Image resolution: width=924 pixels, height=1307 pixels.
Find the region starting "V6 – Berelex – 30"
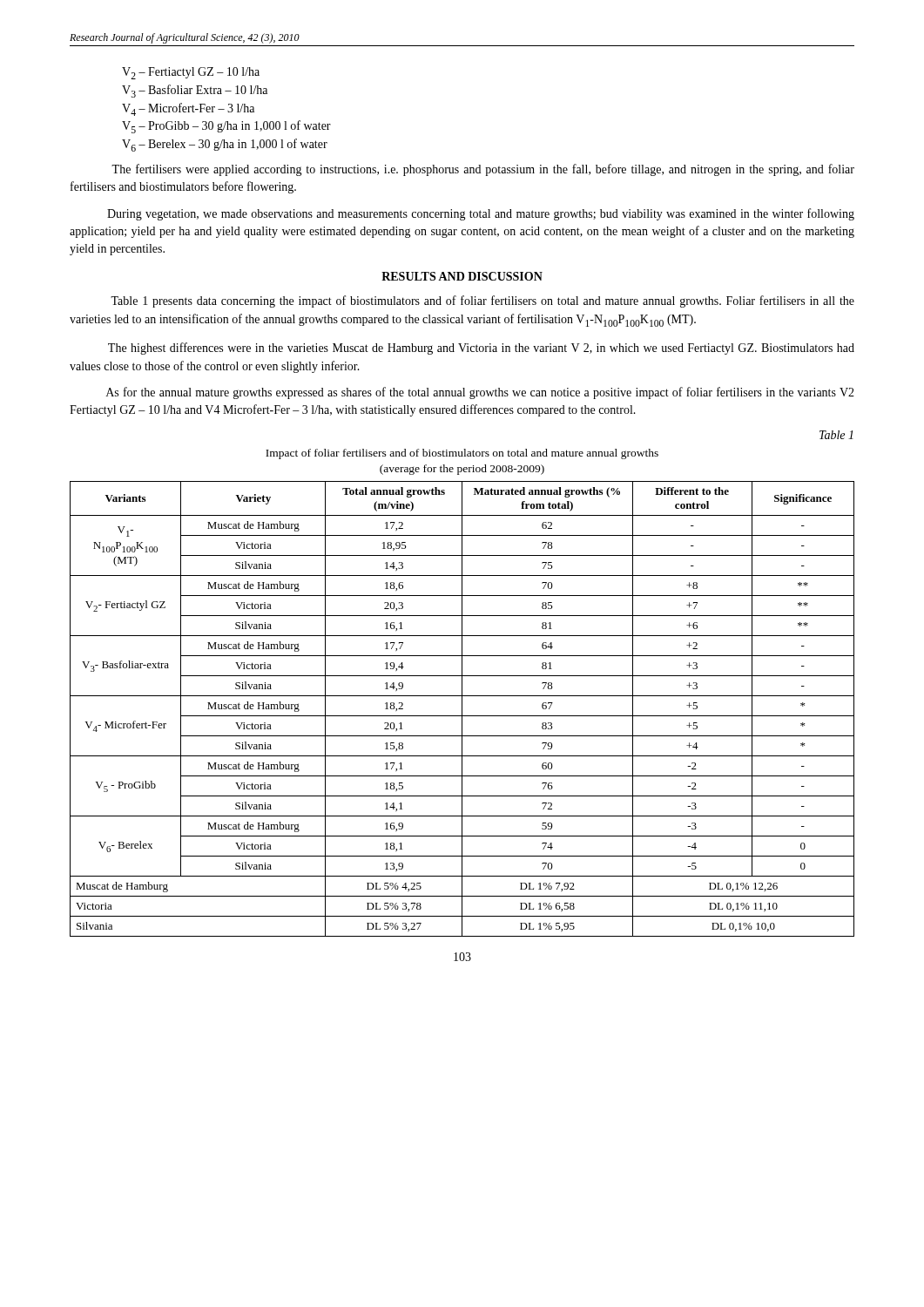point(225,146)
